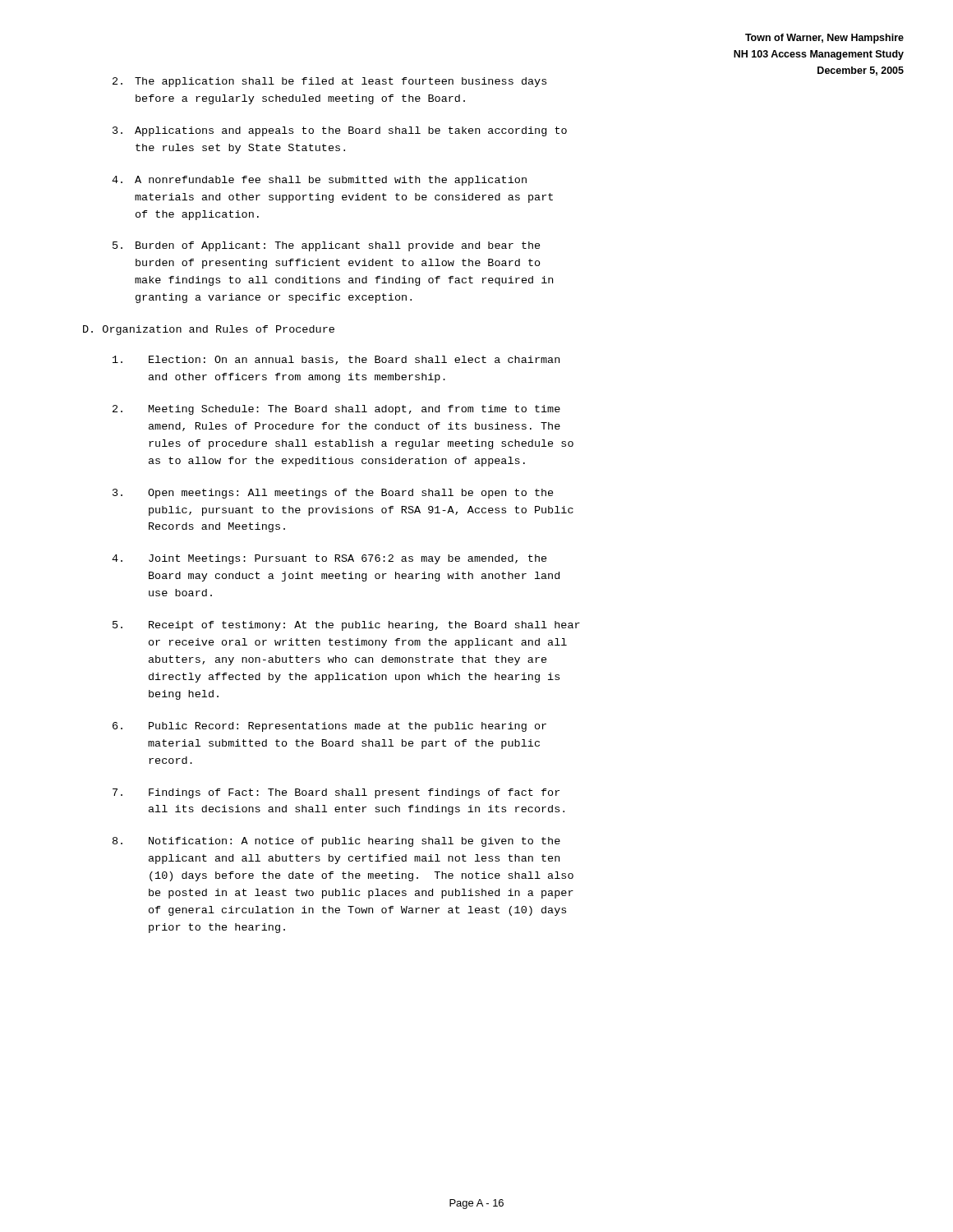
Task: Find the text block starting "5. Receipt of testimony: At the public"
Action: coord(508,661)
